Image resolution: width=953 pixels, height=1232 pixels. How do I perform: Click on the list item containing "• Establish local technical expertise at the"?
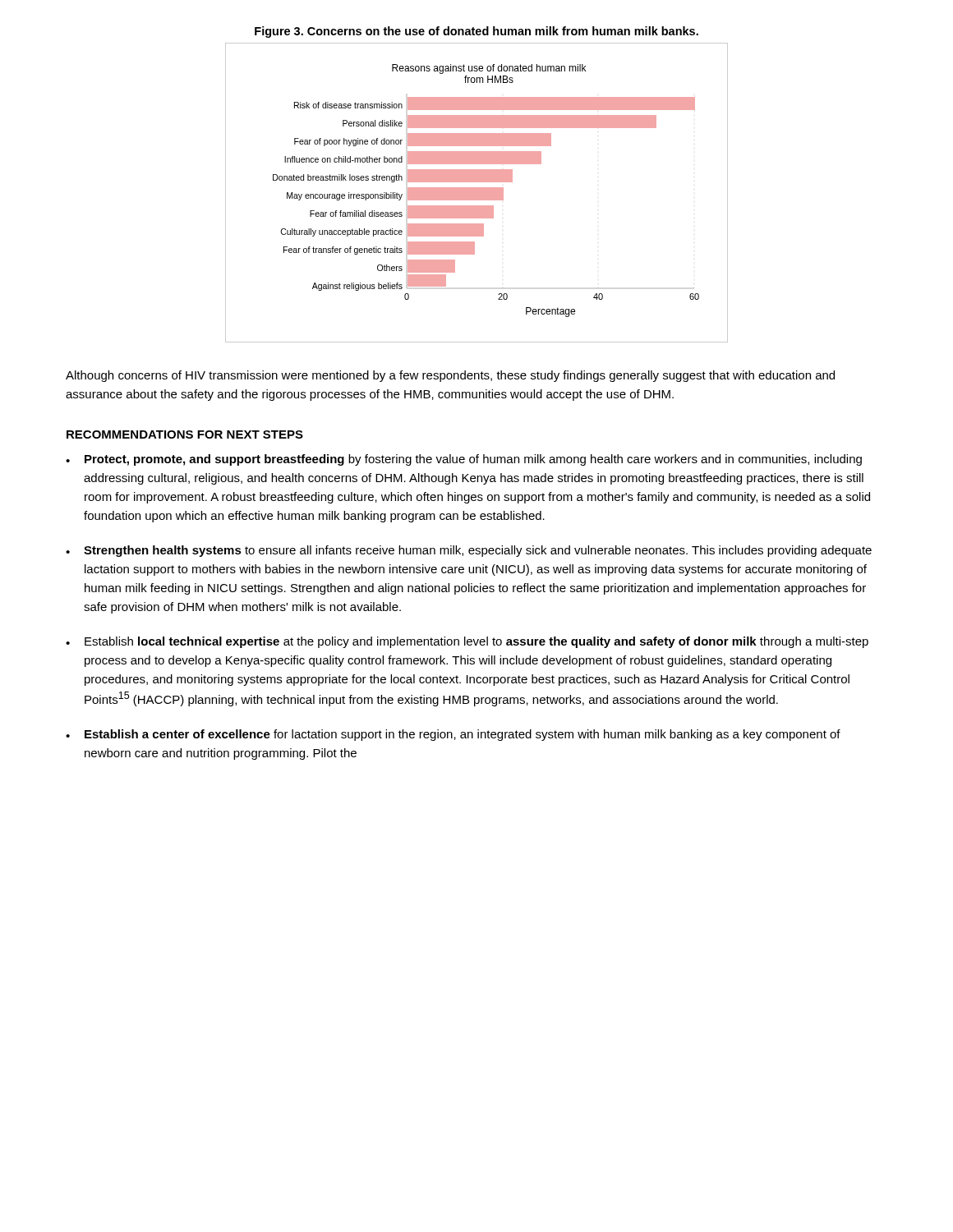tap(476, 670)
